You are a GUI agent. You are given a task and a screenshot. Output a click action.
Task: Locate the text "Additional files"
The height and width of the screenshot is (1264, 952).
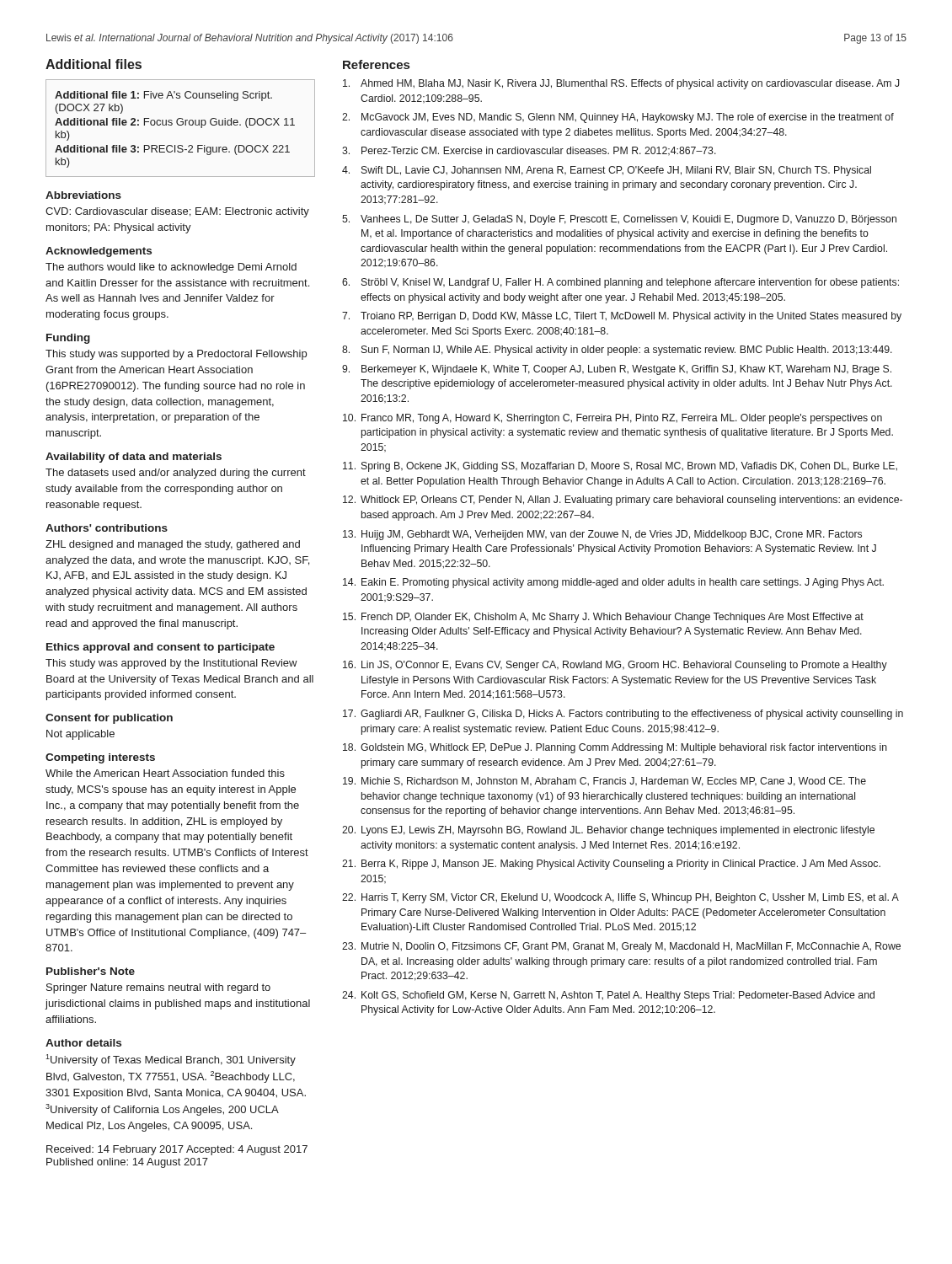[94, 64]
